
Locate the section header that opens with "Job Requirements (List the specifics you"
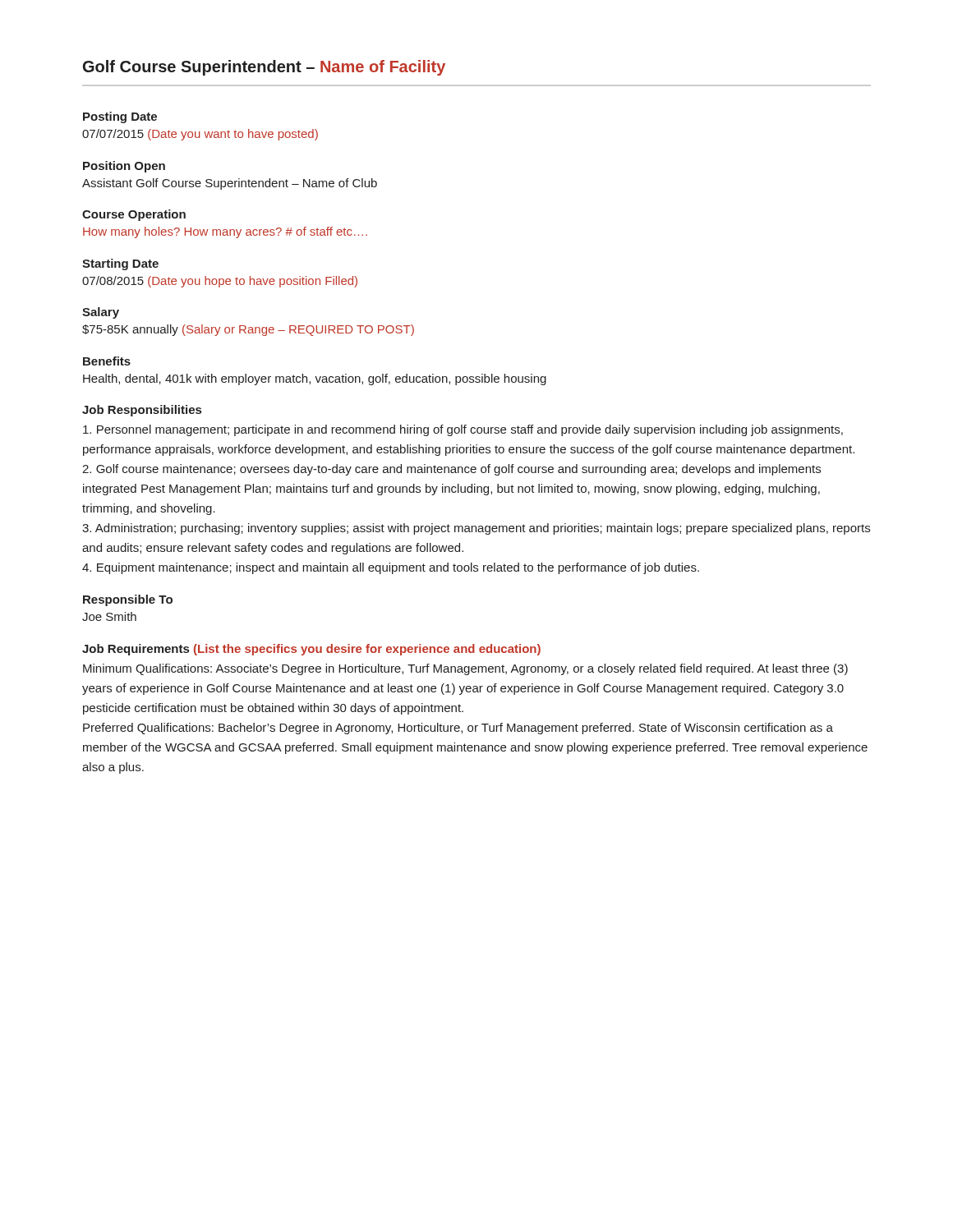[311, 650]
